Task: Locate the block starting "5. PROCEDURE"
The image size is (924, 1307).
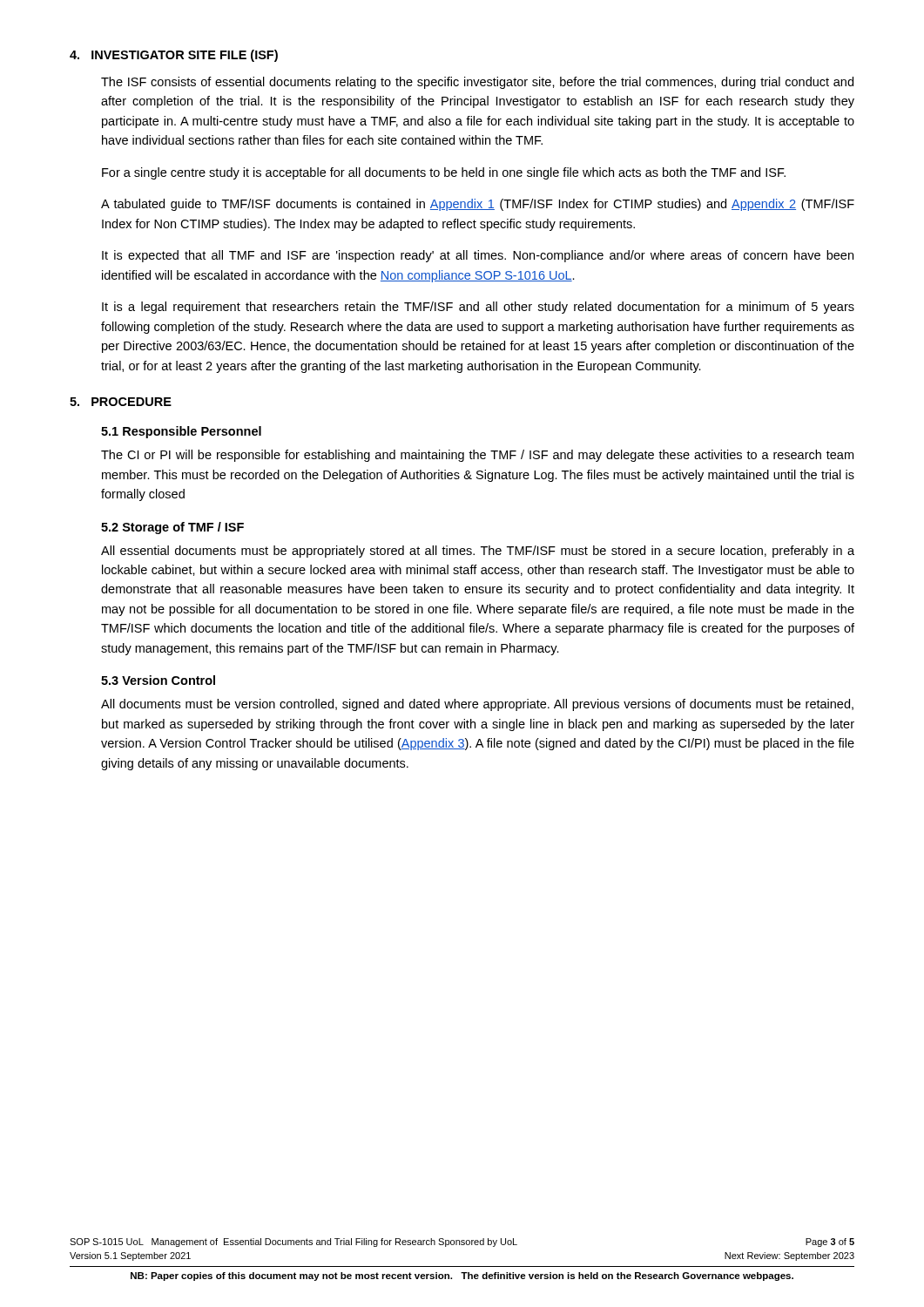Action: click(121, 402)
